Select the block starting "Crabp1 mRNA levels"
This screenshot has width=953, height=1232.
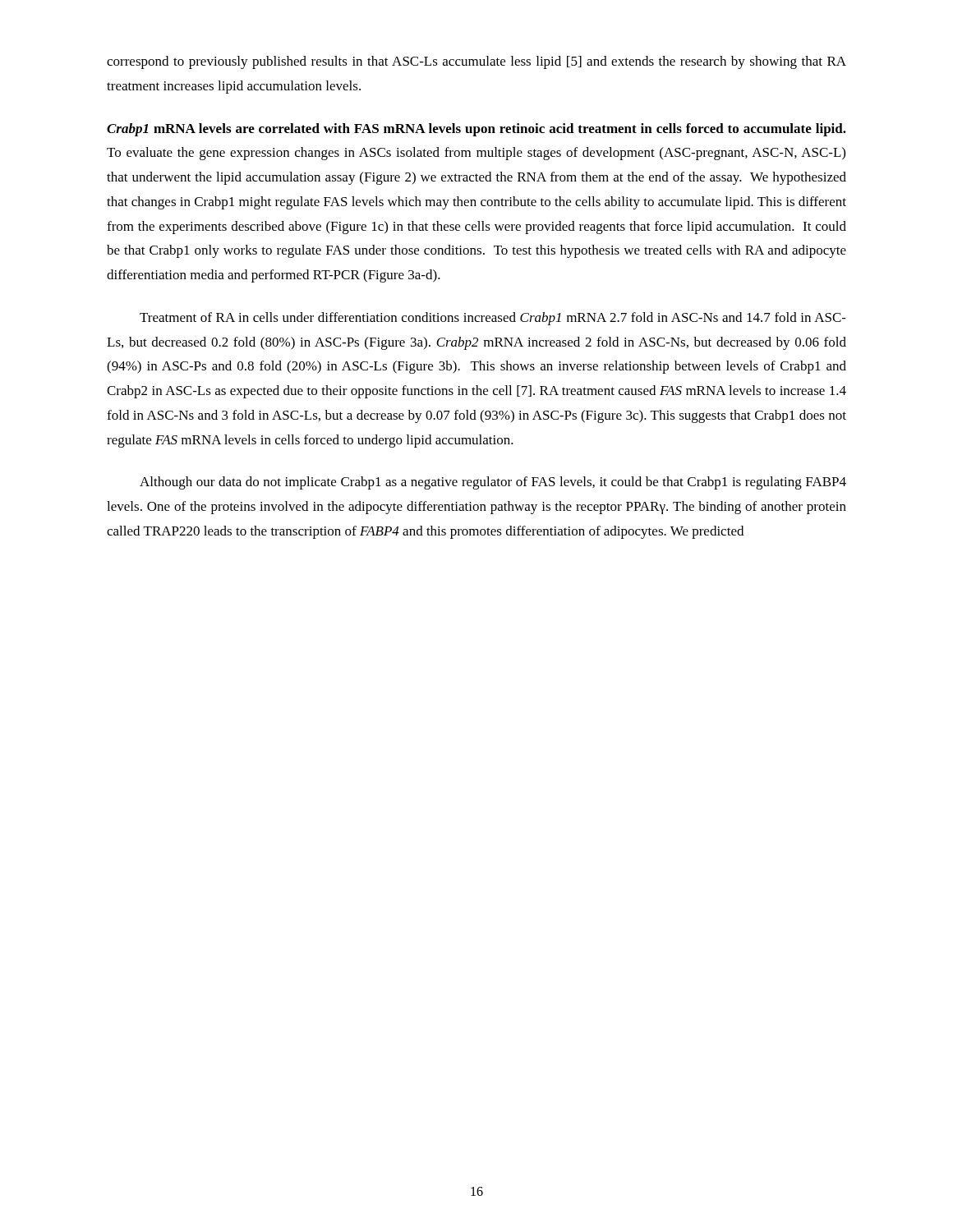point(476,202)
